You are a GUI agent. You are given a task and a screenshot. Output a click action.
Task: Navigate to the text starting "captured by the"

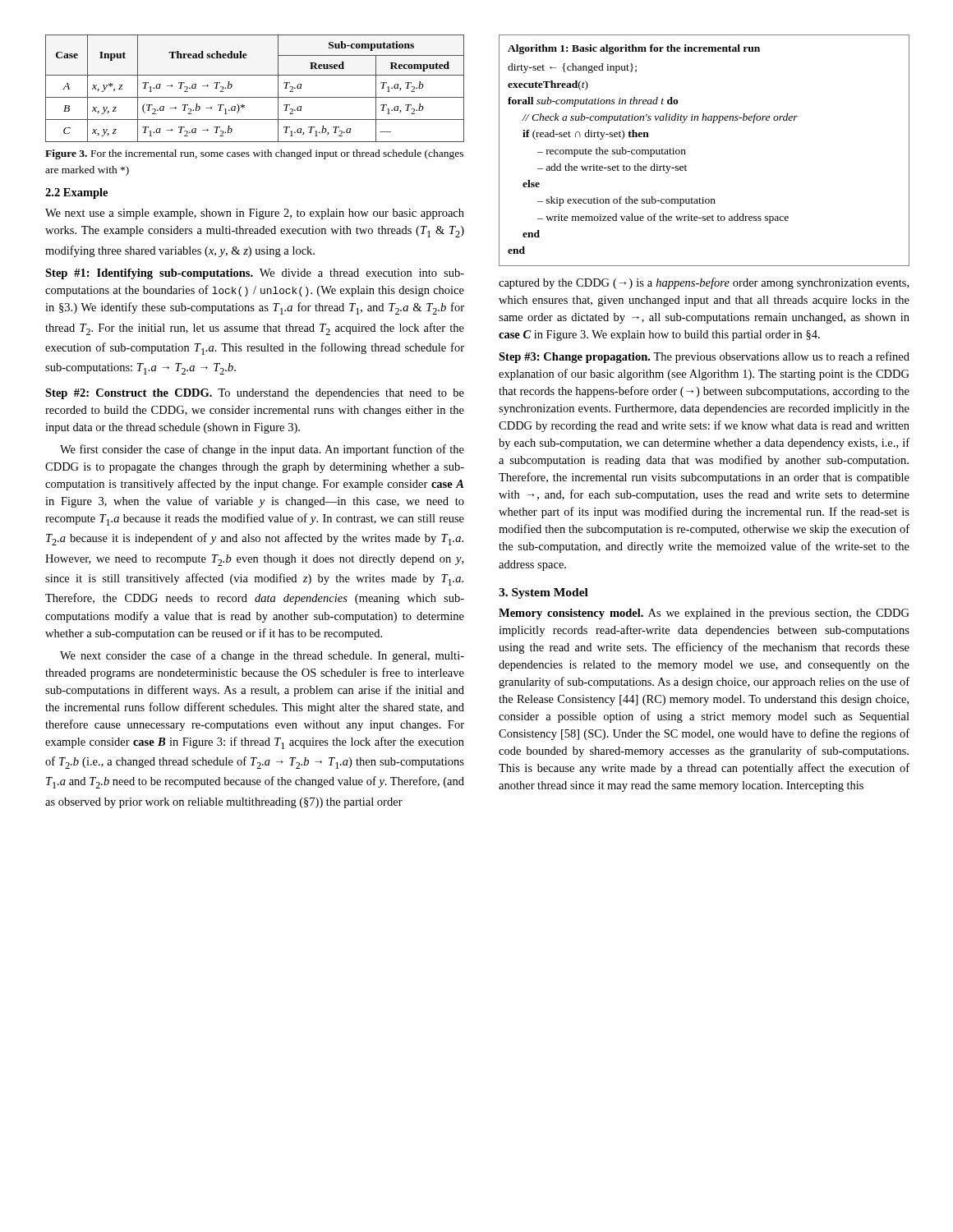pyautogui.click(x=704, y=309)
